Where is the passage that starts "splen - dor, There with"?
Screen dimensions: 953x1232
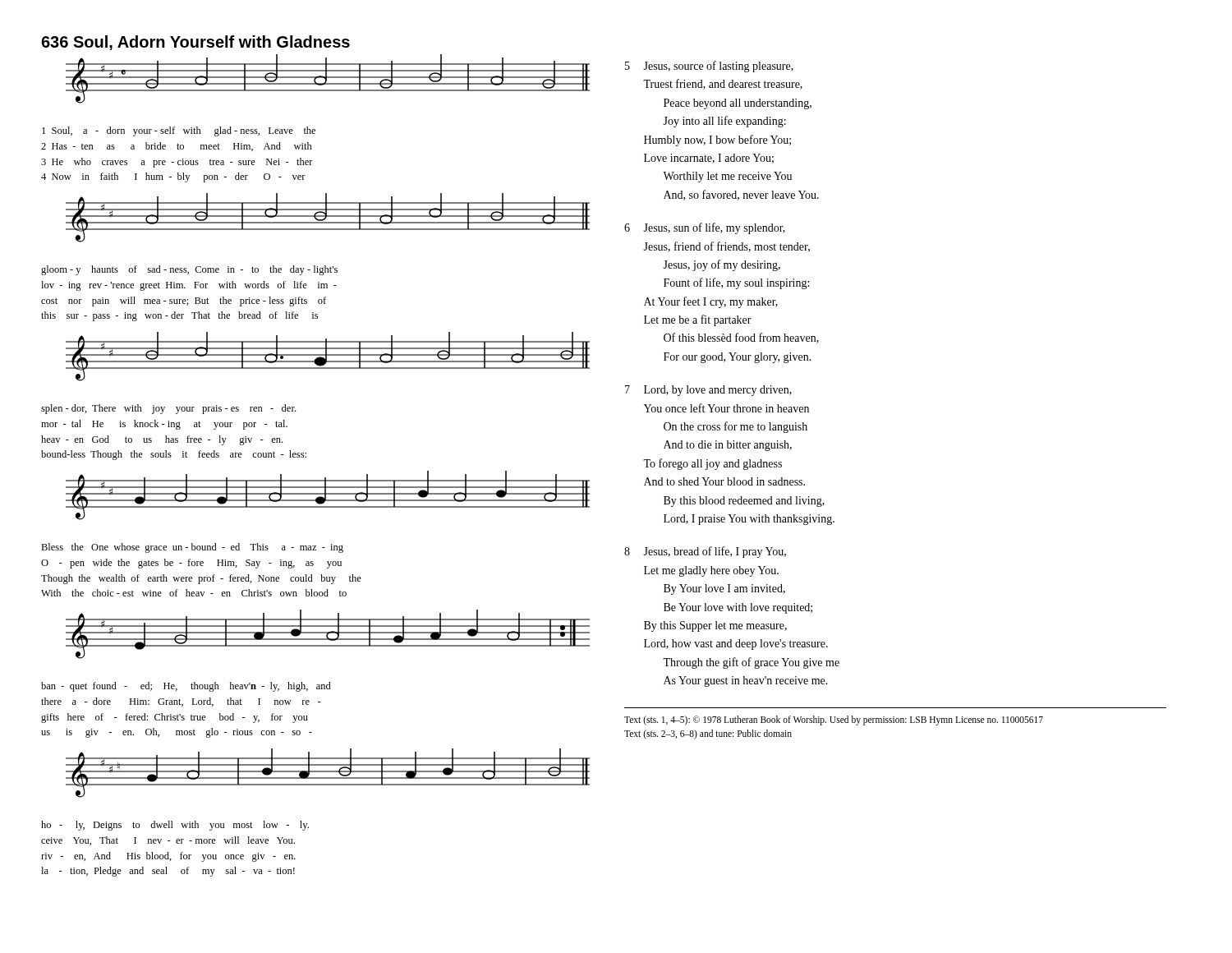pyautogui.click(x=174, y=431)
